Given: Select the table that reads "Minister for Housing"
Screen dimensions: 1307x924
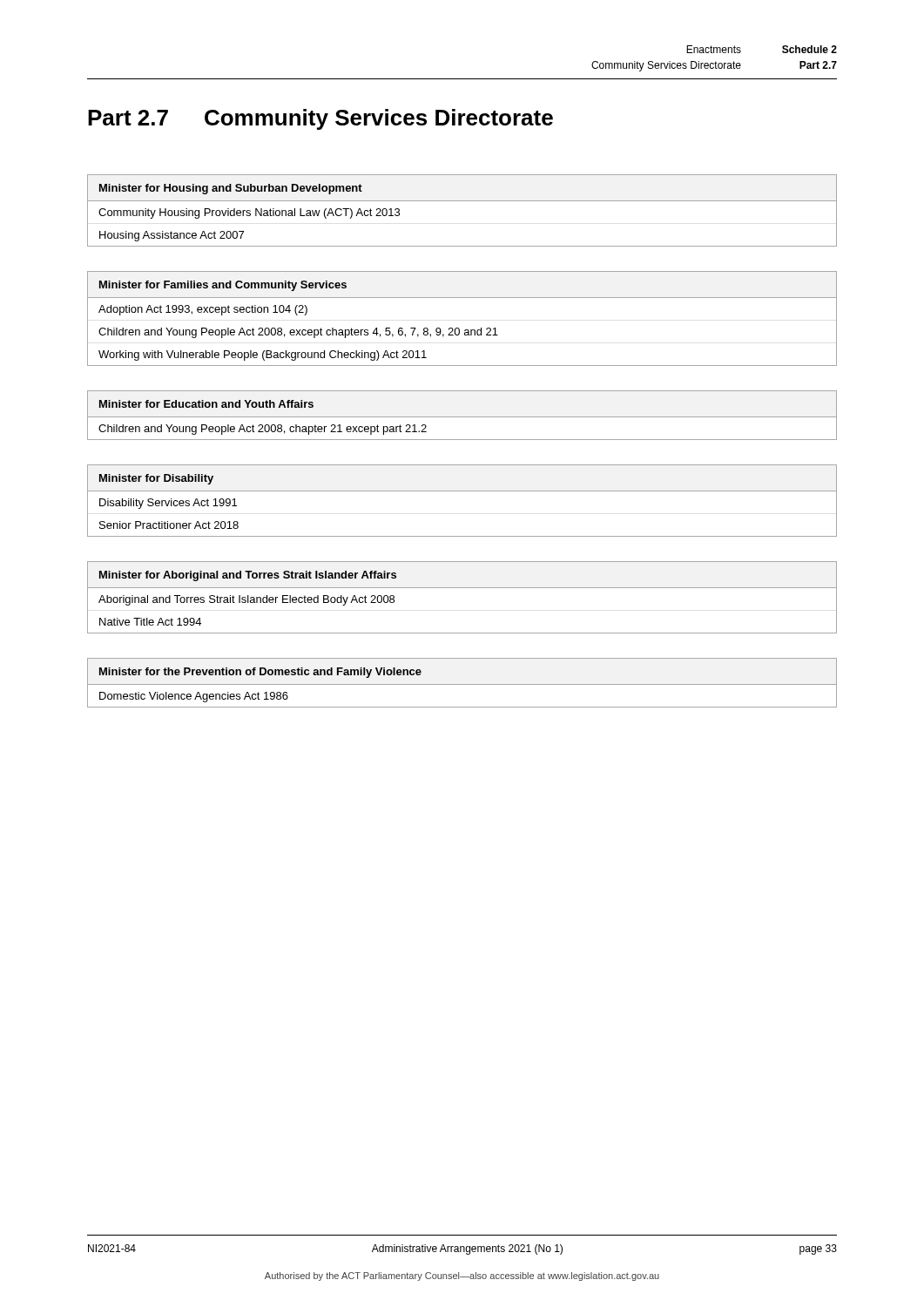Looking at the screenshot, I should pos(462,210).
